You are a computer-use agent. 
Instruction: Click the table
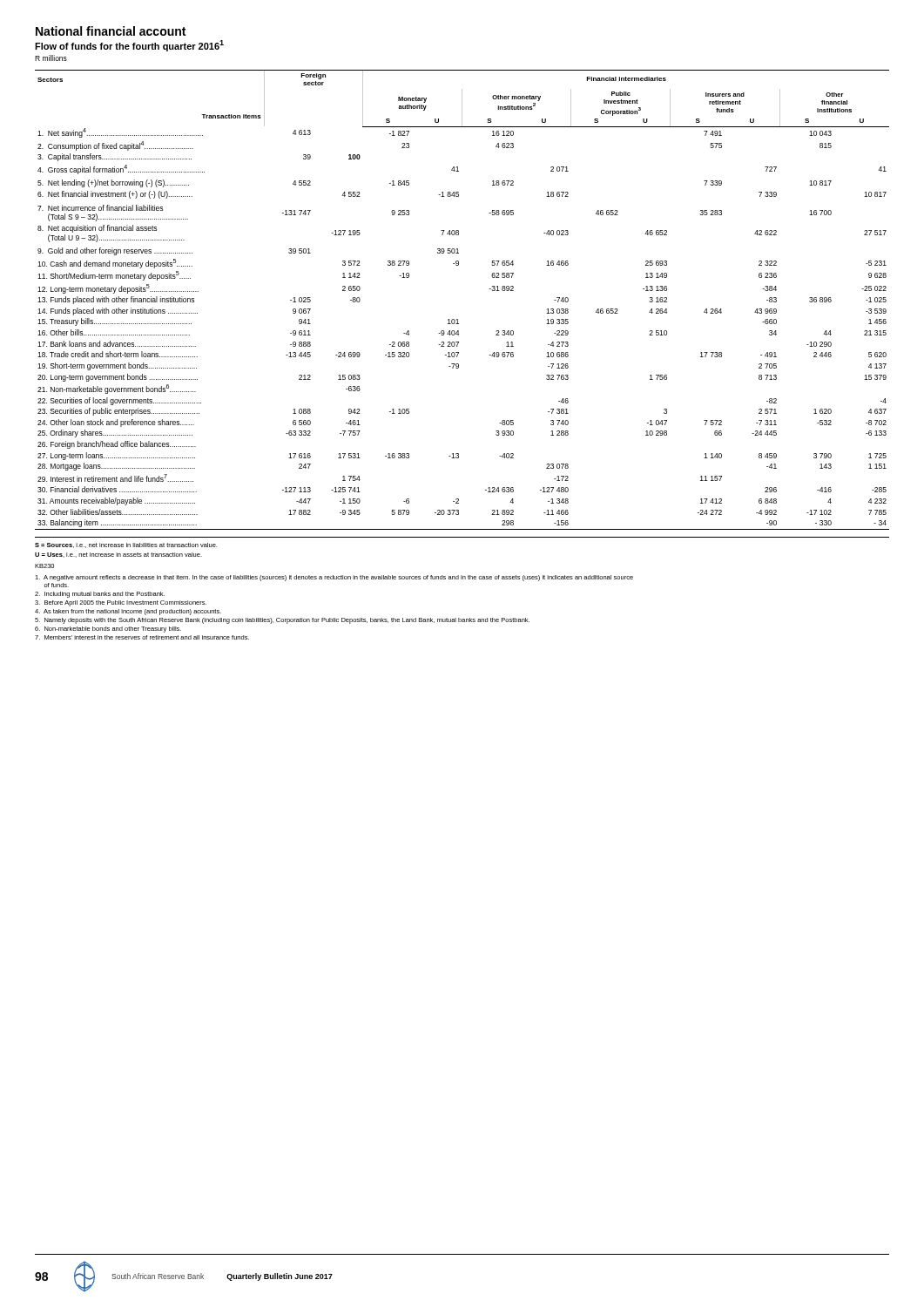pos(462,297)
